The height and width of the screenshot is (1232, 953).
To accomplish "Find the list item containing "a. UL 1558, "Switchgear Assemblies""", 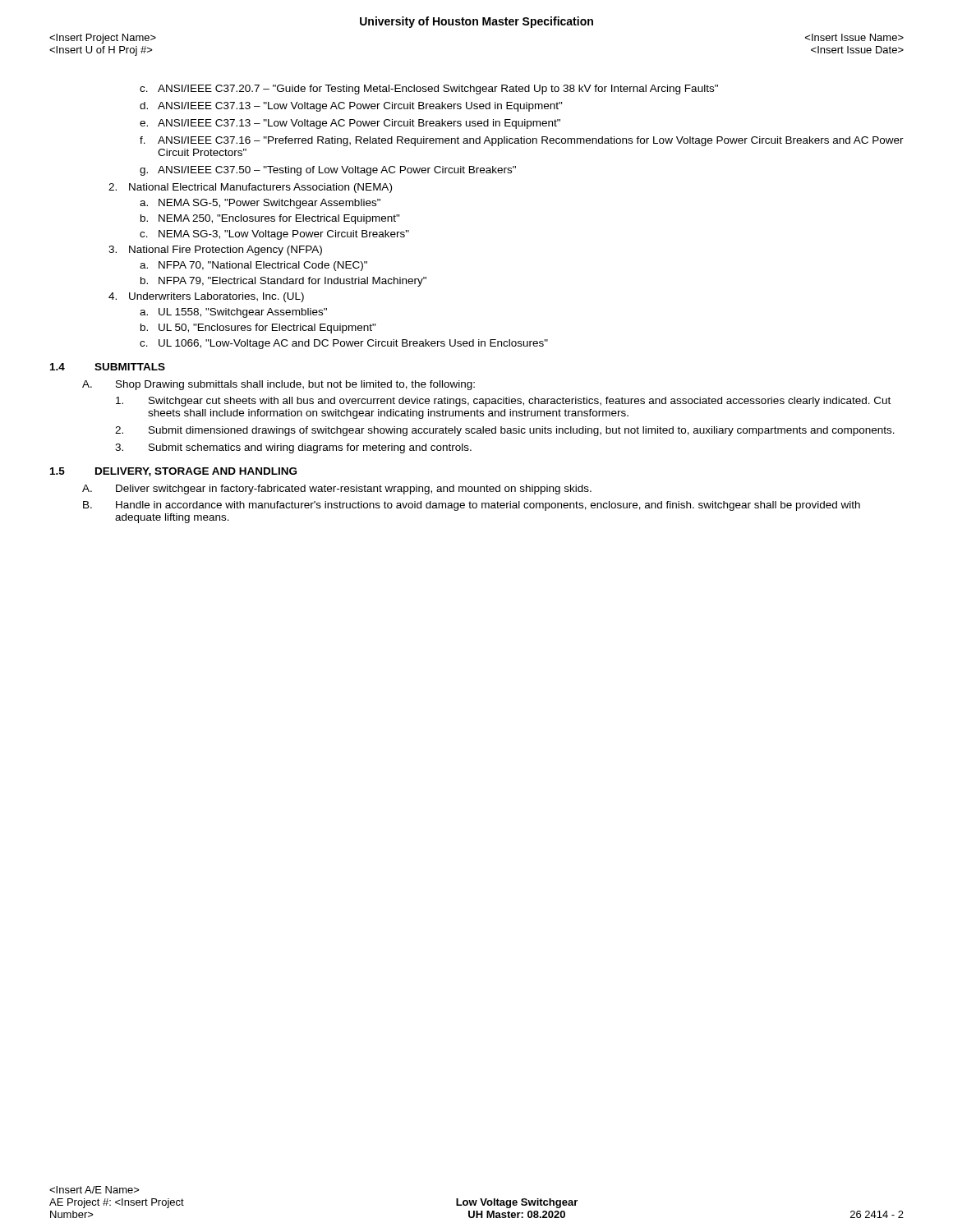I will pos(233,313).
